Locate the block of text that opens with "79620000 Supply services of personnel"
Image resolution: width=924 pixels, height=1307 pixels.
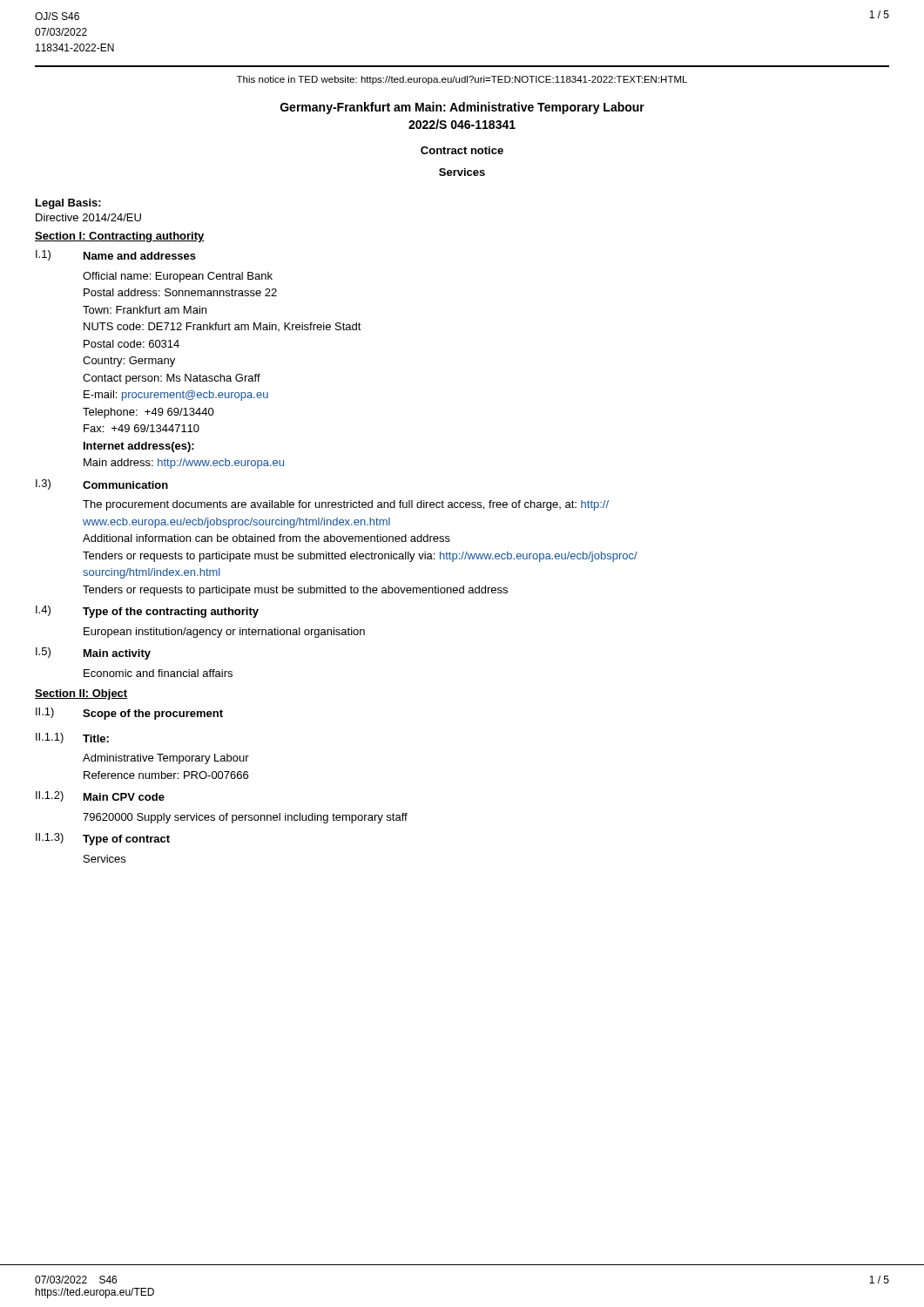coord(245,816)
